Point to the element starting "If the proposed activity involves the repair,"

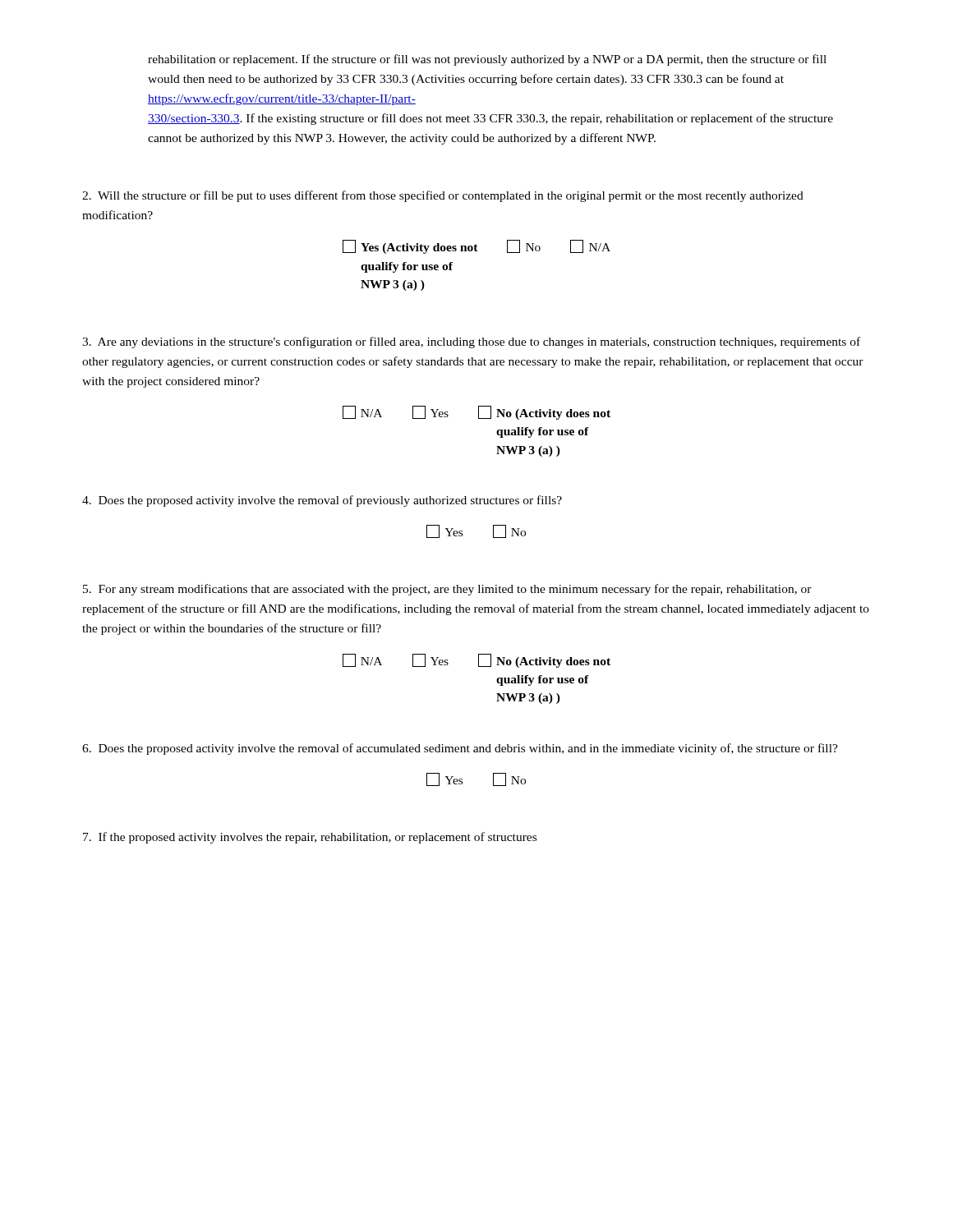coord(310,837)
